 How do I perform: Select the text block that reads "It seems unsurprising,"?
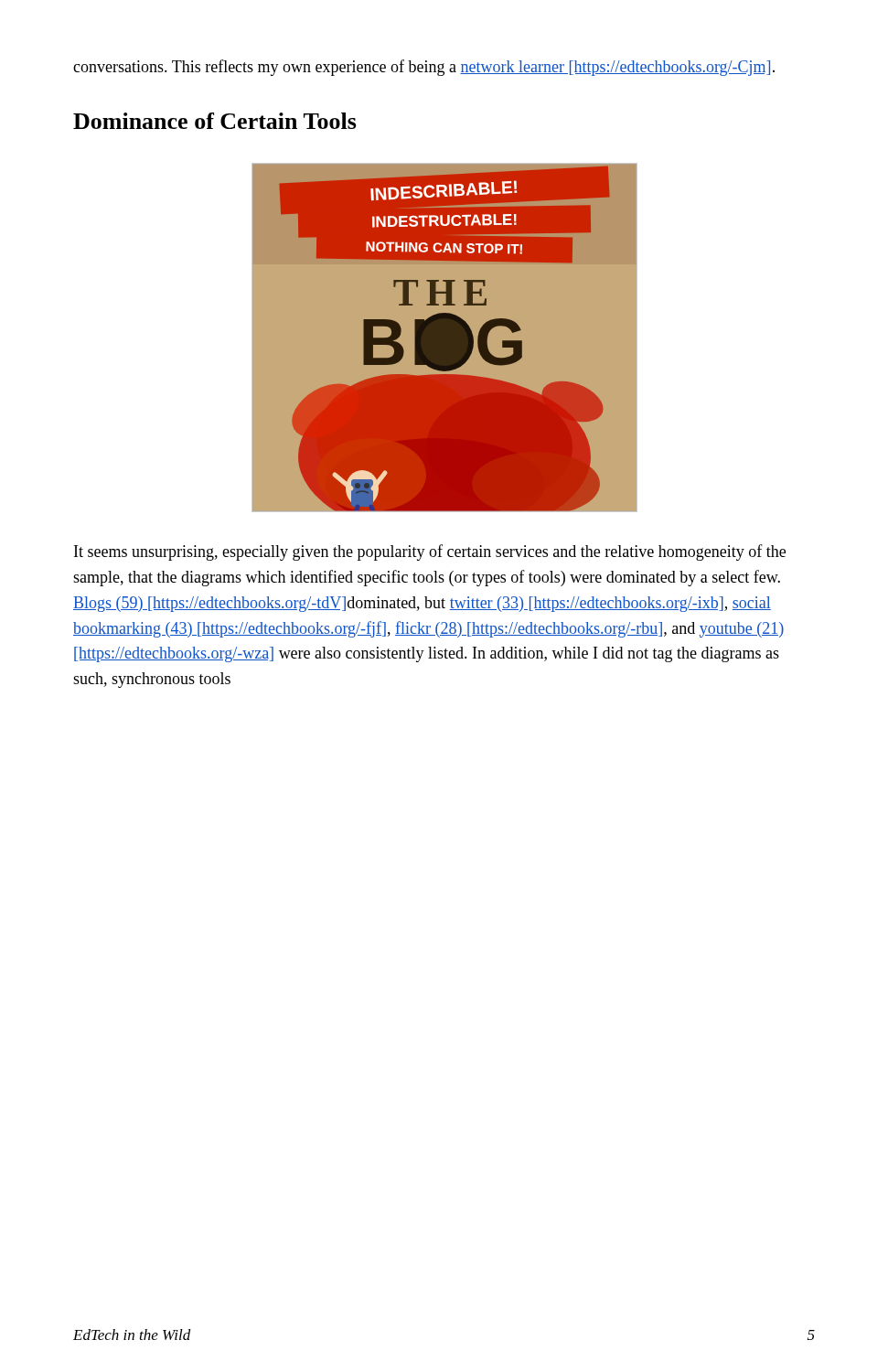[x=430, y=615]
